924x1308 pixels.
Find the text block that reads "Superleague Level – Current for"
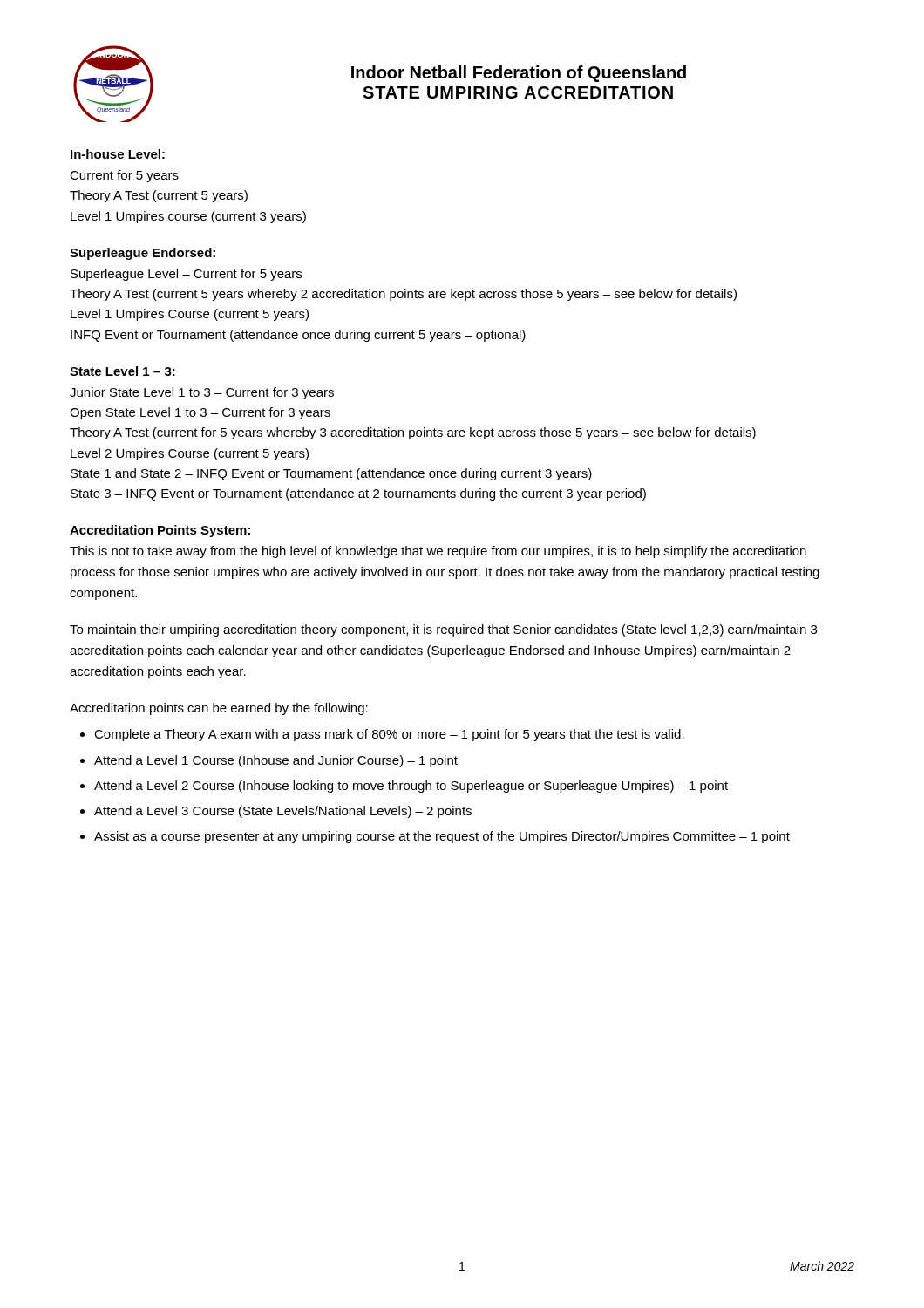coord(462,304)
